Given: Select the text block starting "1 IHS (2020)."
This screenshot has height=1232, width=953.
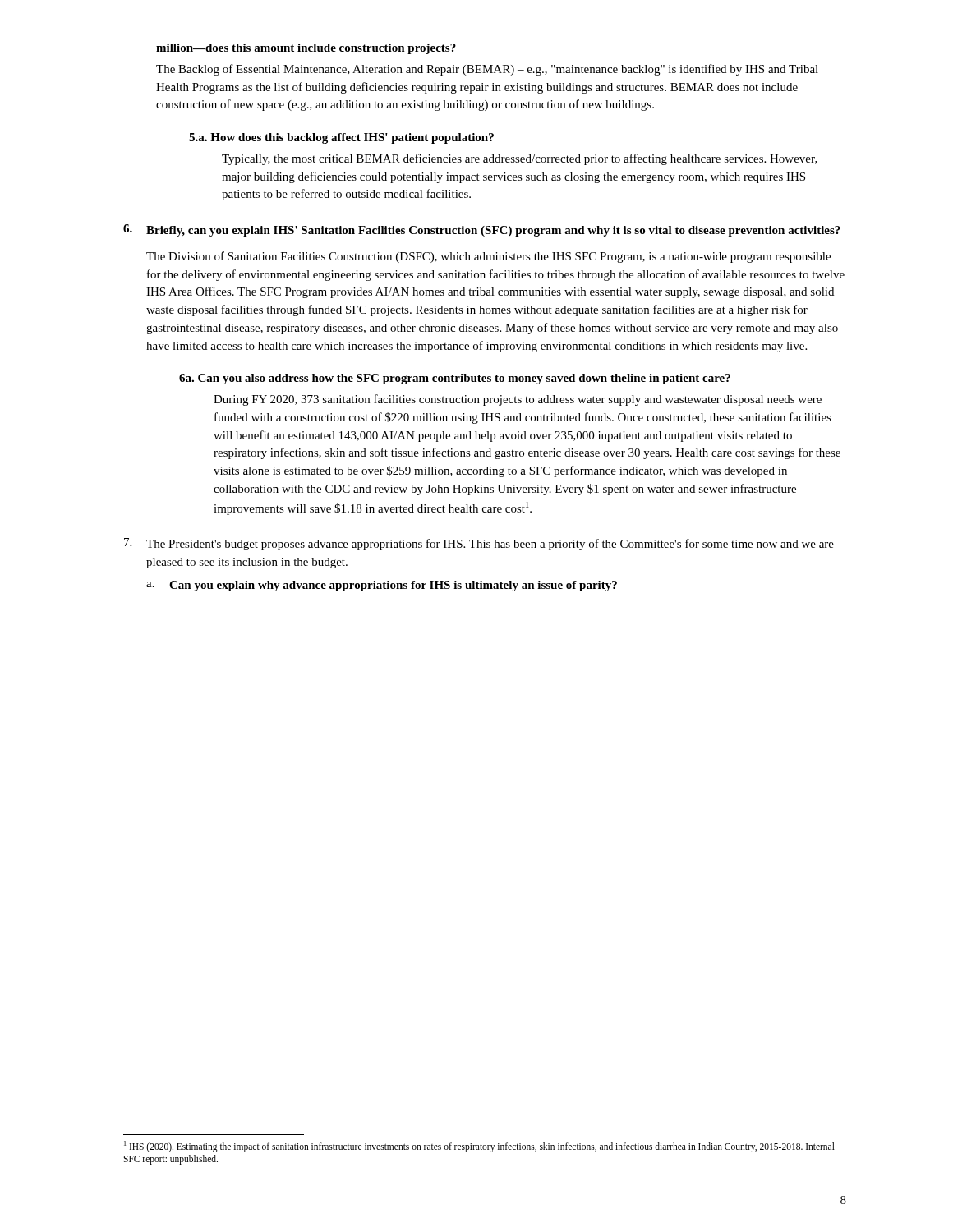Looking at the screenshot, I should (479, 1152).
